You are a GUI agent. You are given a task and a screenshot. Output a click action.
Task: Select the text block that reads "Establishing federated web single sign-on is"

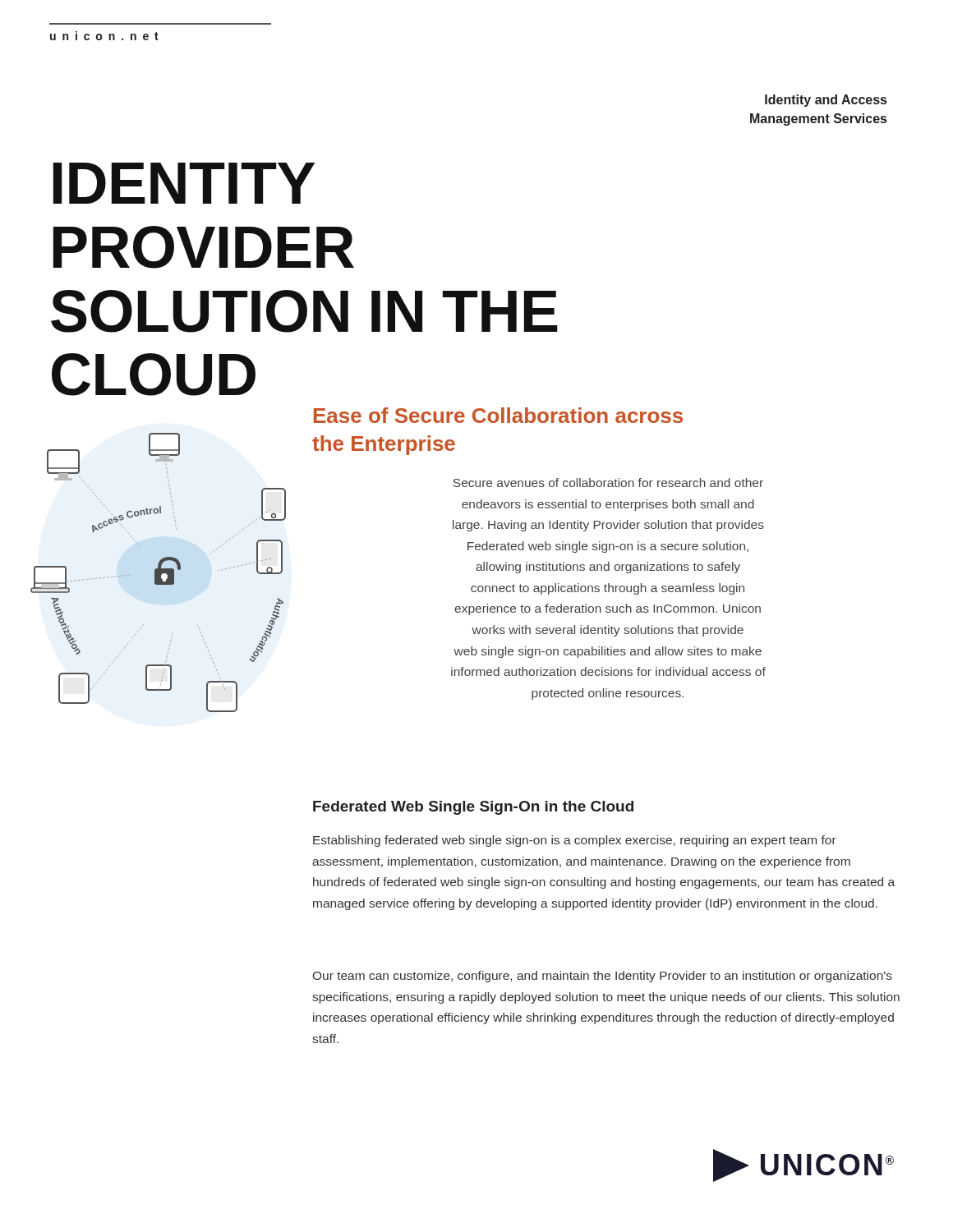point(603,871)
